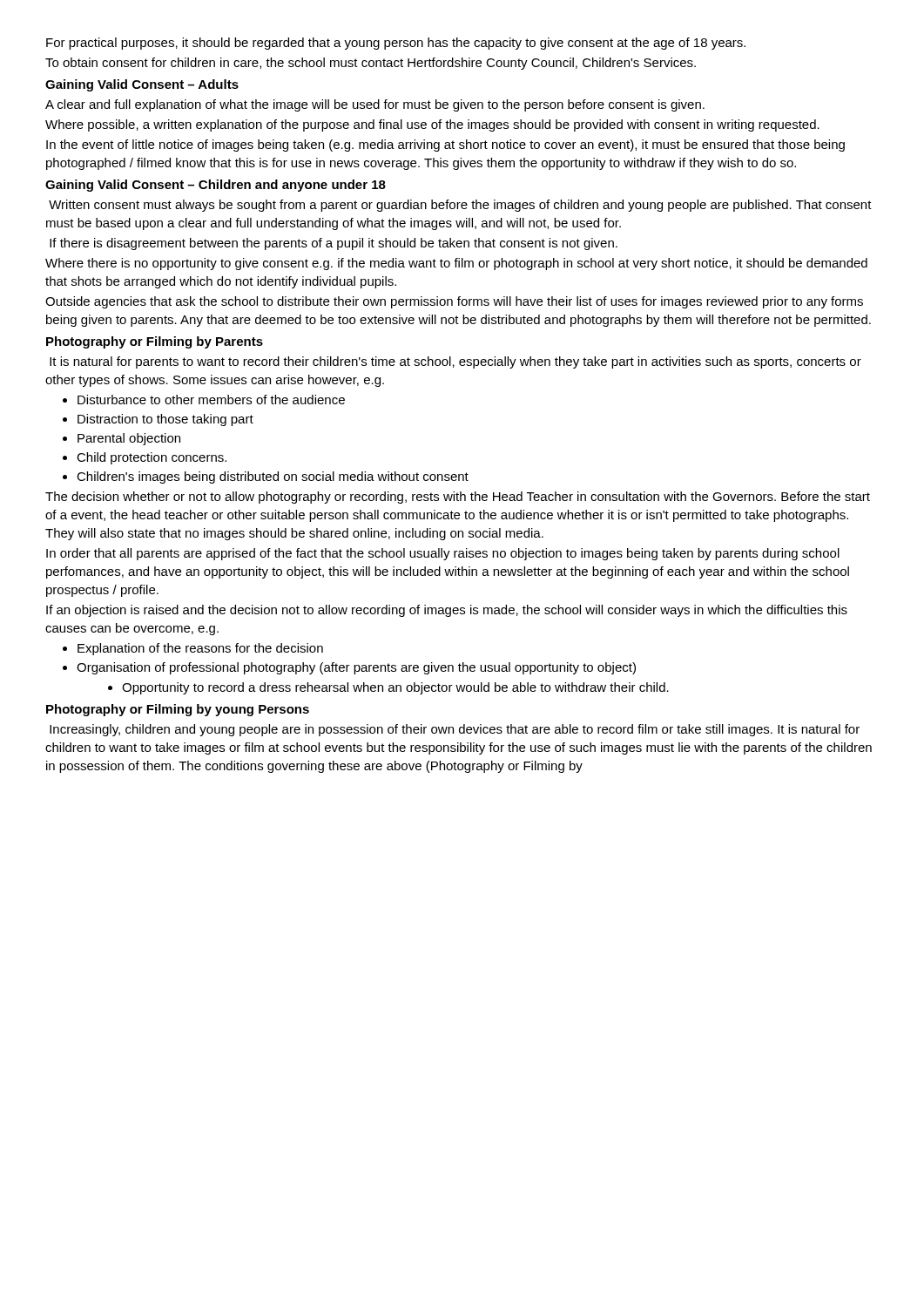
Task: Point to the block beginning "Disturbance to other members of the"
Action: click(x=211, y=399)
